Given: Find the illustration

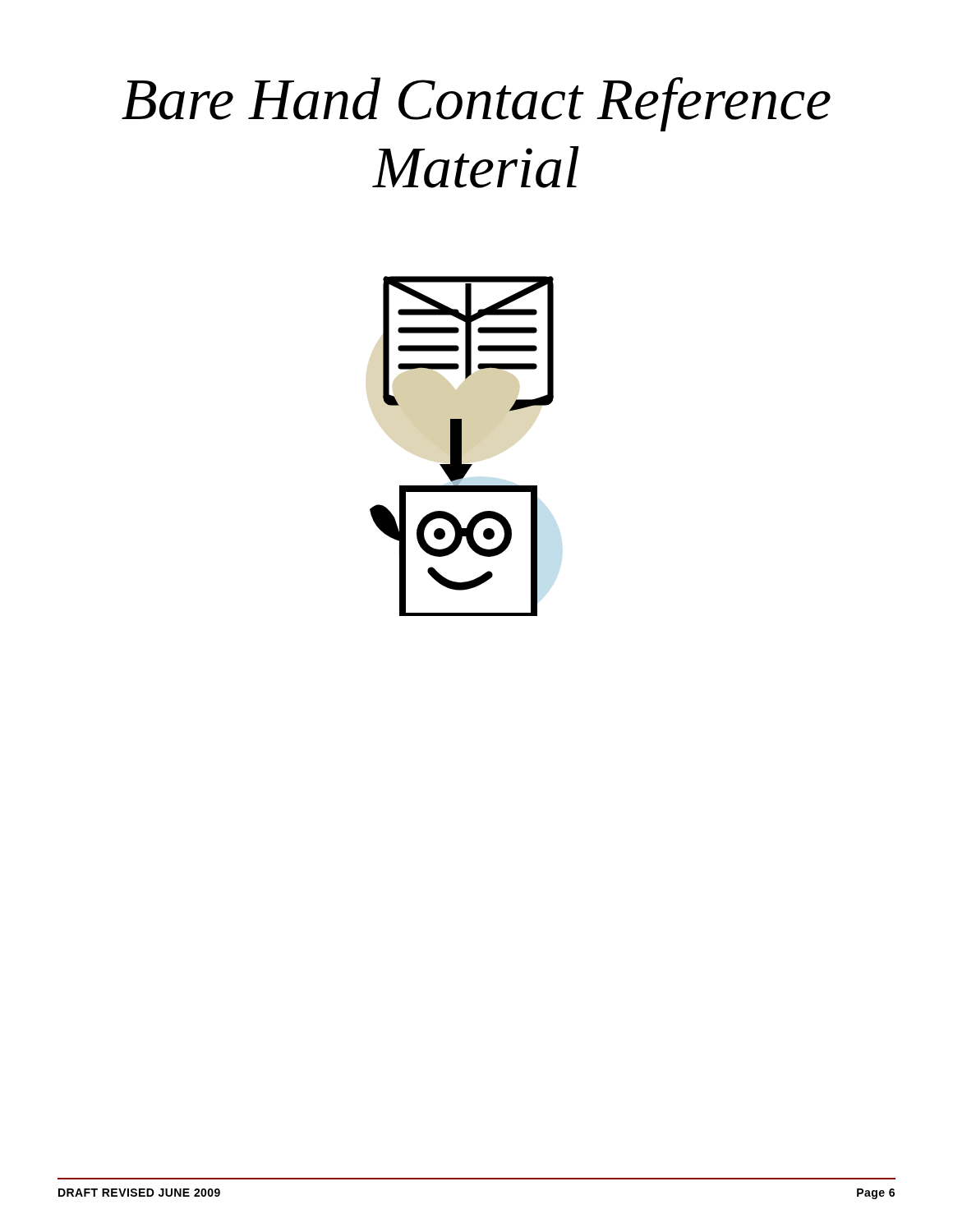Looking at the screenshot, I should click(476, 435).
